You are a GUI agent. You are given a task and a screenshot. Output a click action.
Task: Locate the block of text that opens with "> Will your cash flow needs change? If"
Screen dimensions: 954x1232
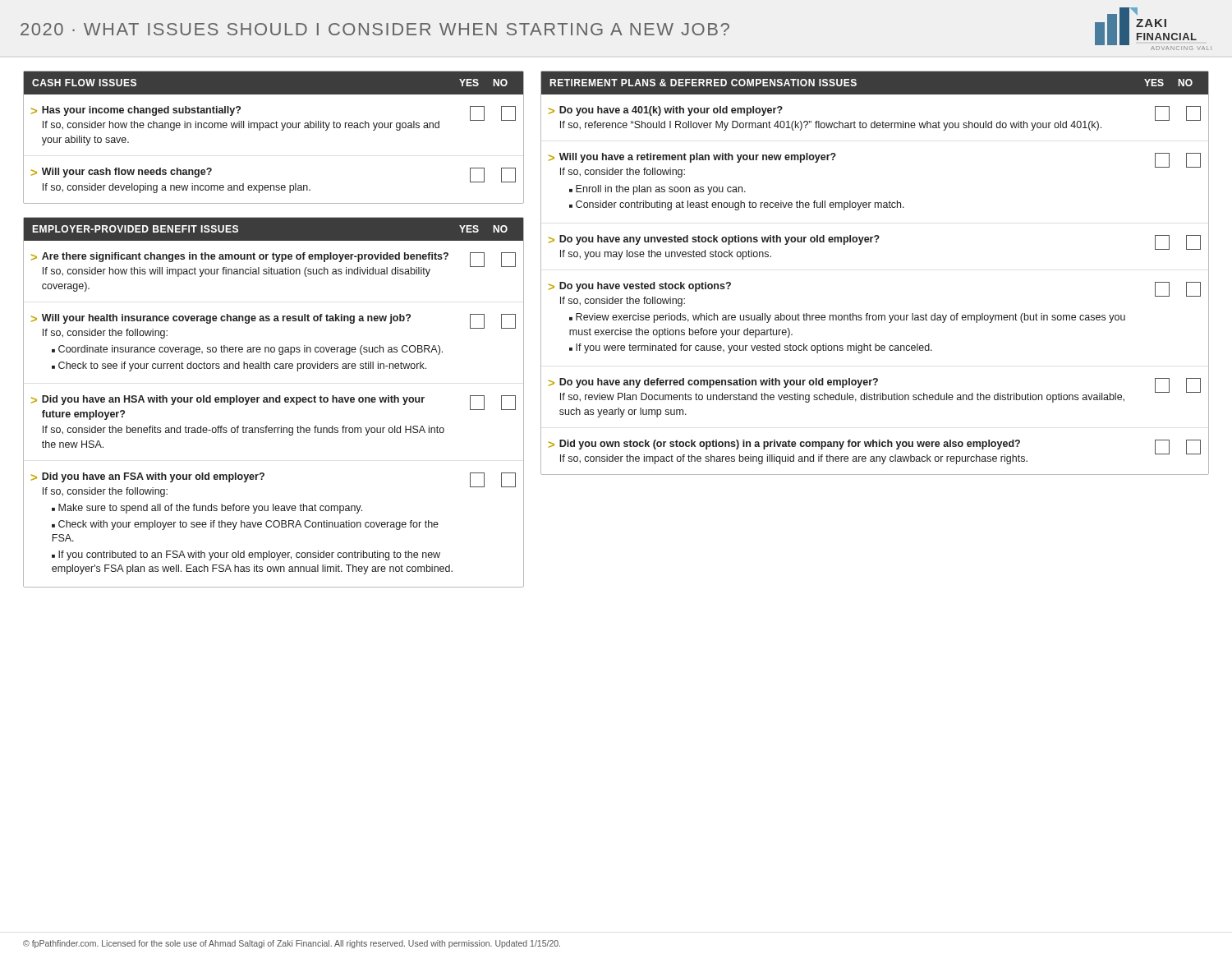pos(277,180)
